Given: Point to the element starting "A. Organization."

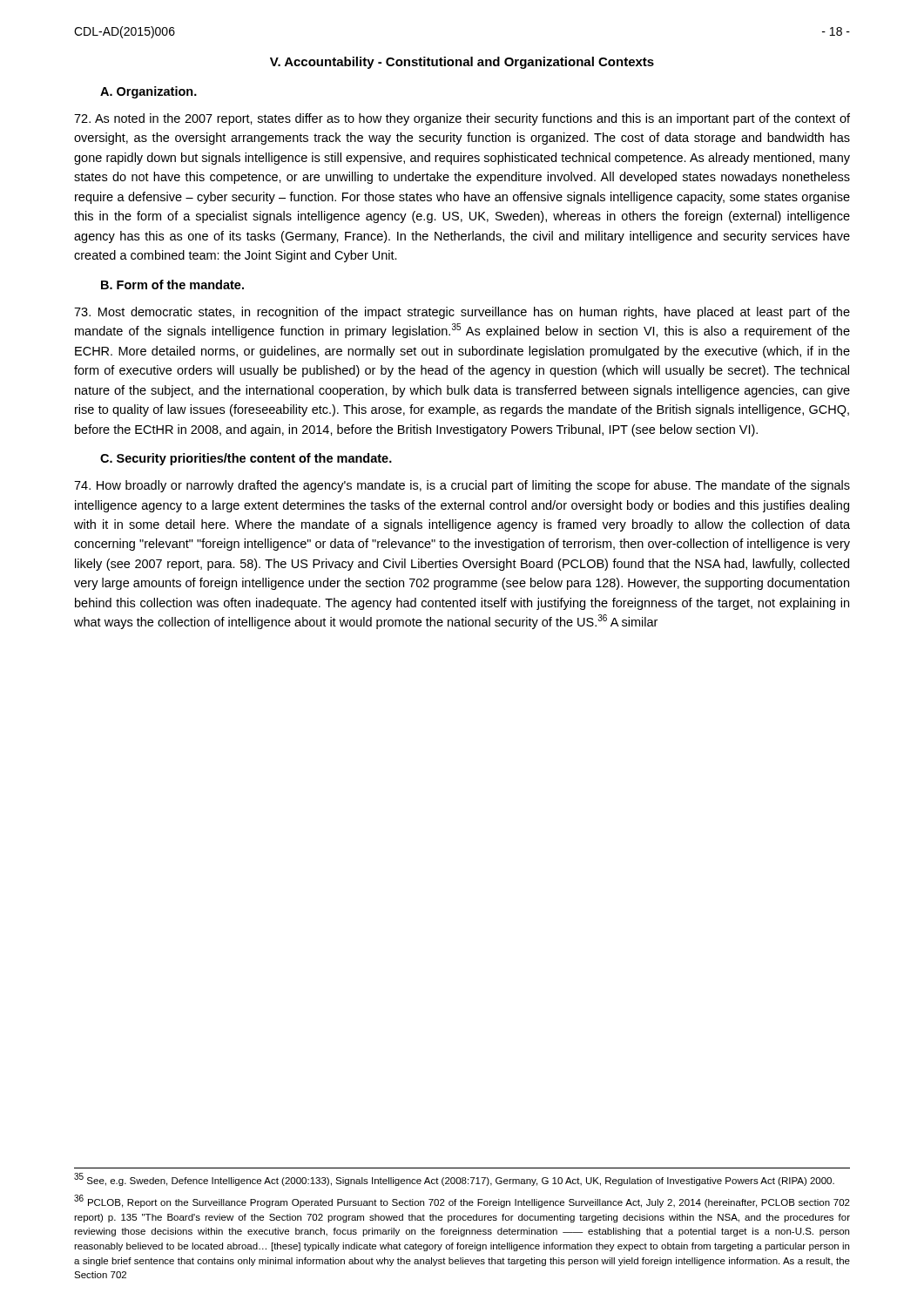Looking at the screenshot, I should pyautogui.click(x=149, y=91).
